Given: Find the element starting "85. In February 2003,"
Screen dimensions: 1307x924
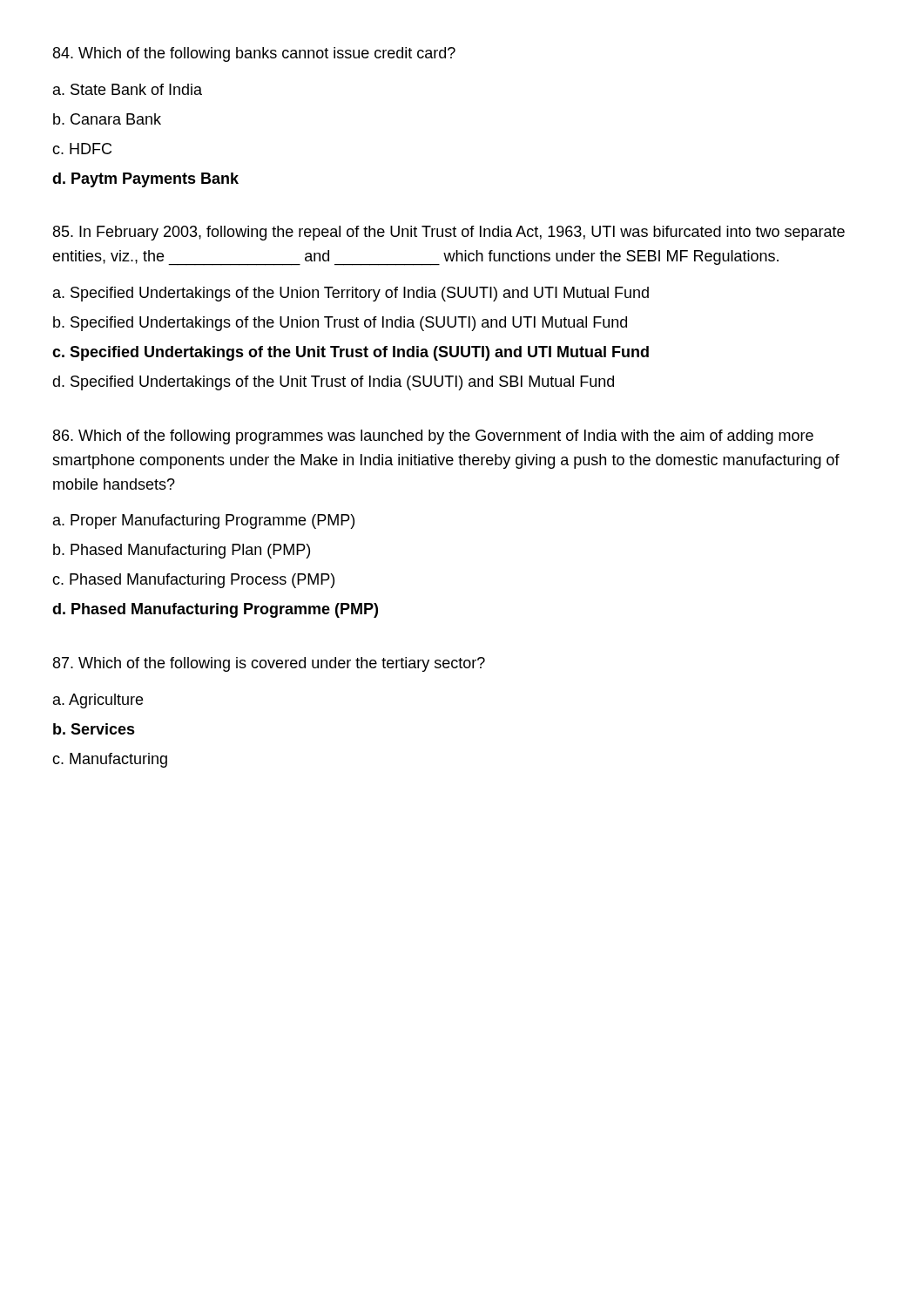Looking at the screenshot, I should (449, 244).
